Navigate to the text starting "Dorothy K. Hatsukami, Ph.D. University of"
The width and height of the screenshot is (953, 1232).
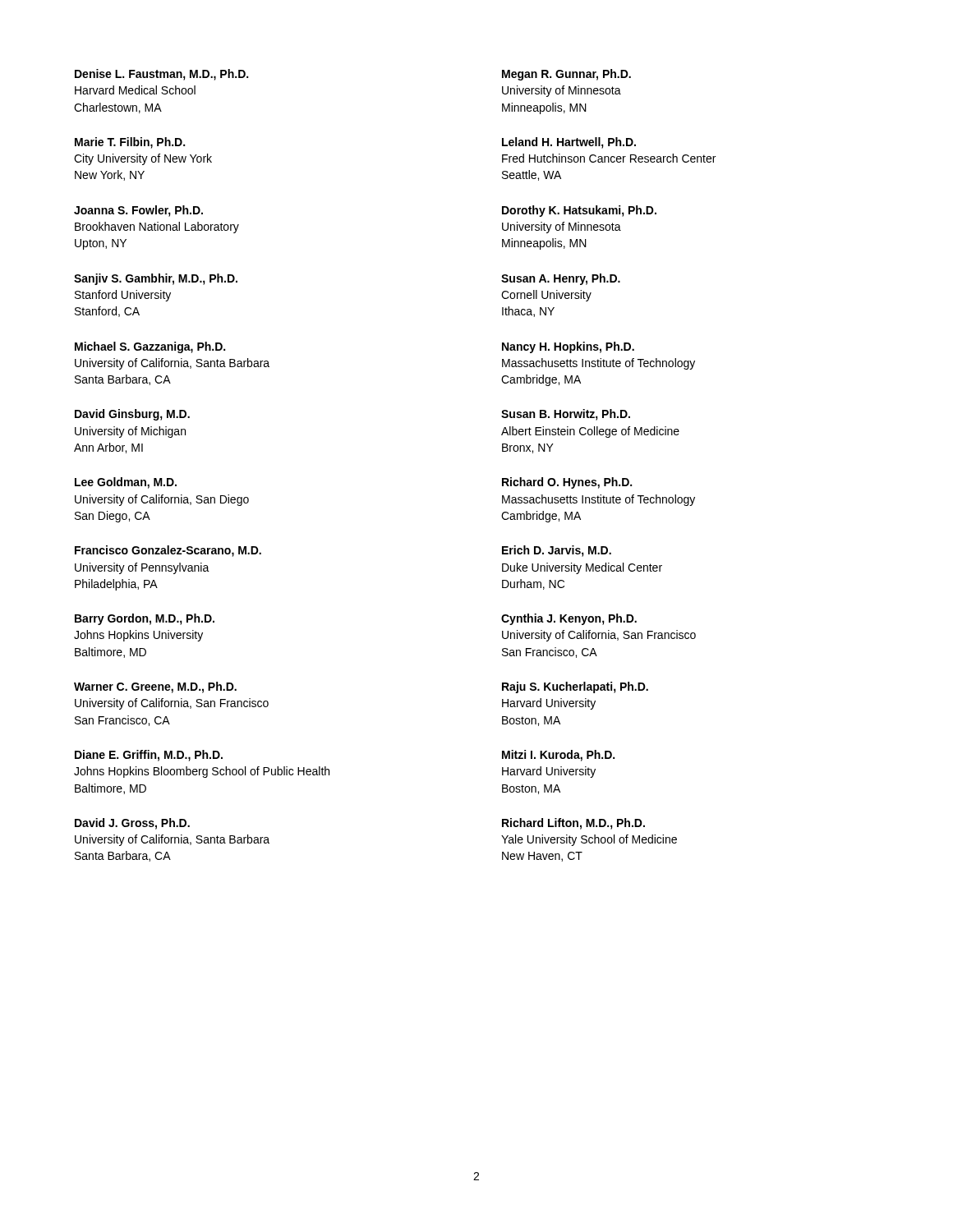coord(579,211)
